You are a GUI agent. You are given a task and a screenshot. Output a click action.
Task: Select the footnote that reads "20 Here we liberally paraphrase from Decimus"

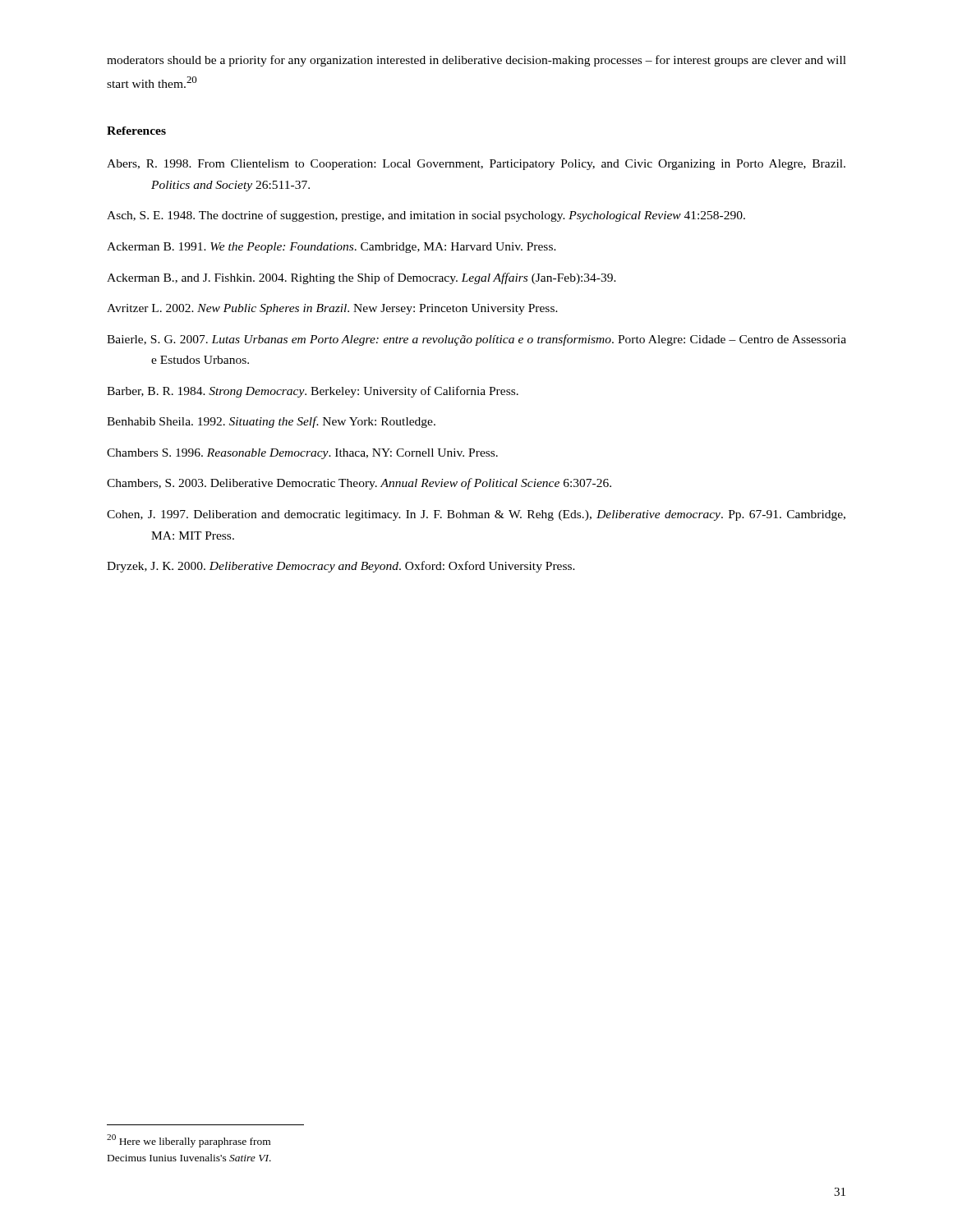coord(189,1148)
